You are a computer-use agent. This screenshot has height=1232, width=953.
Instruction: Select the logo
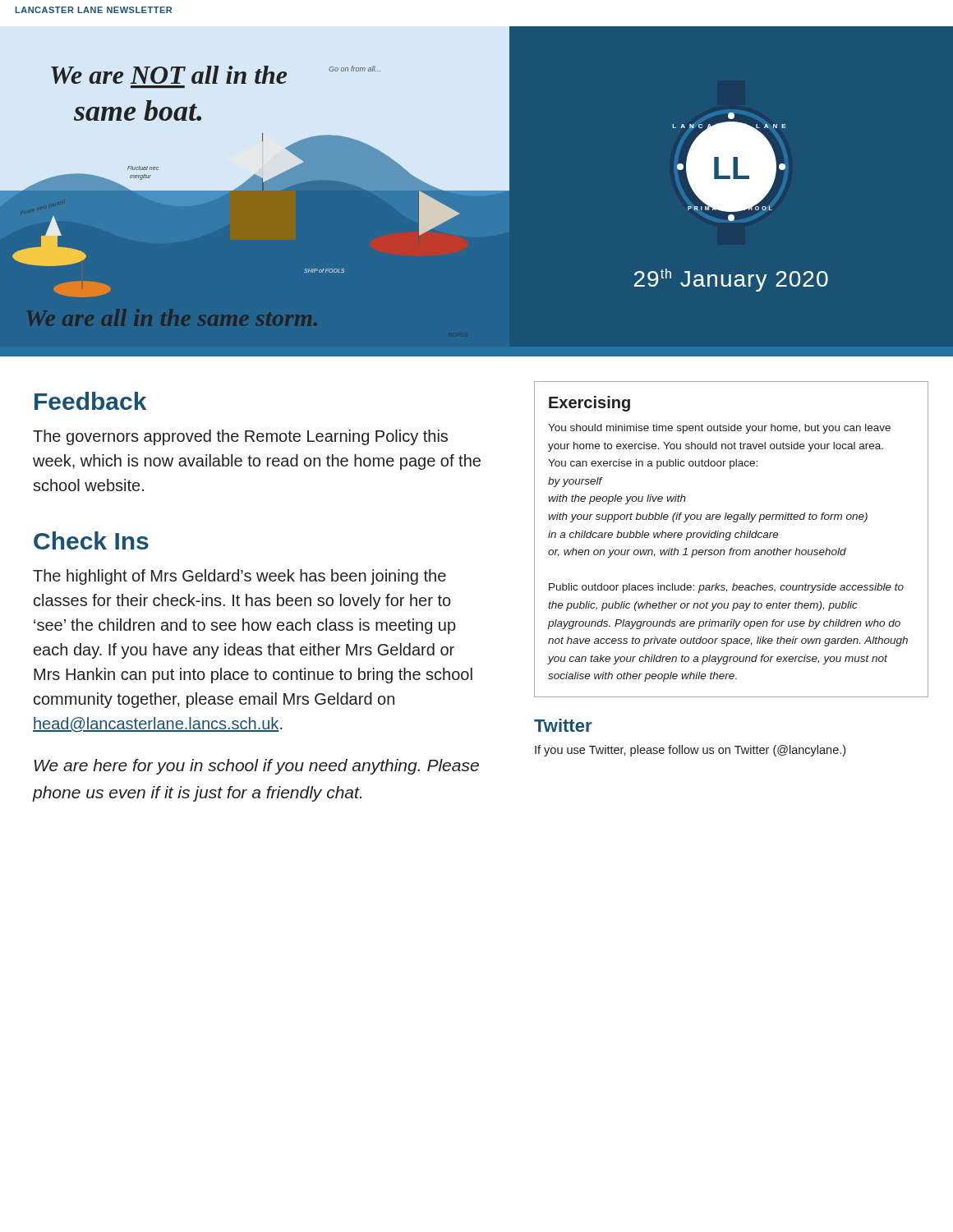[731, 164]
